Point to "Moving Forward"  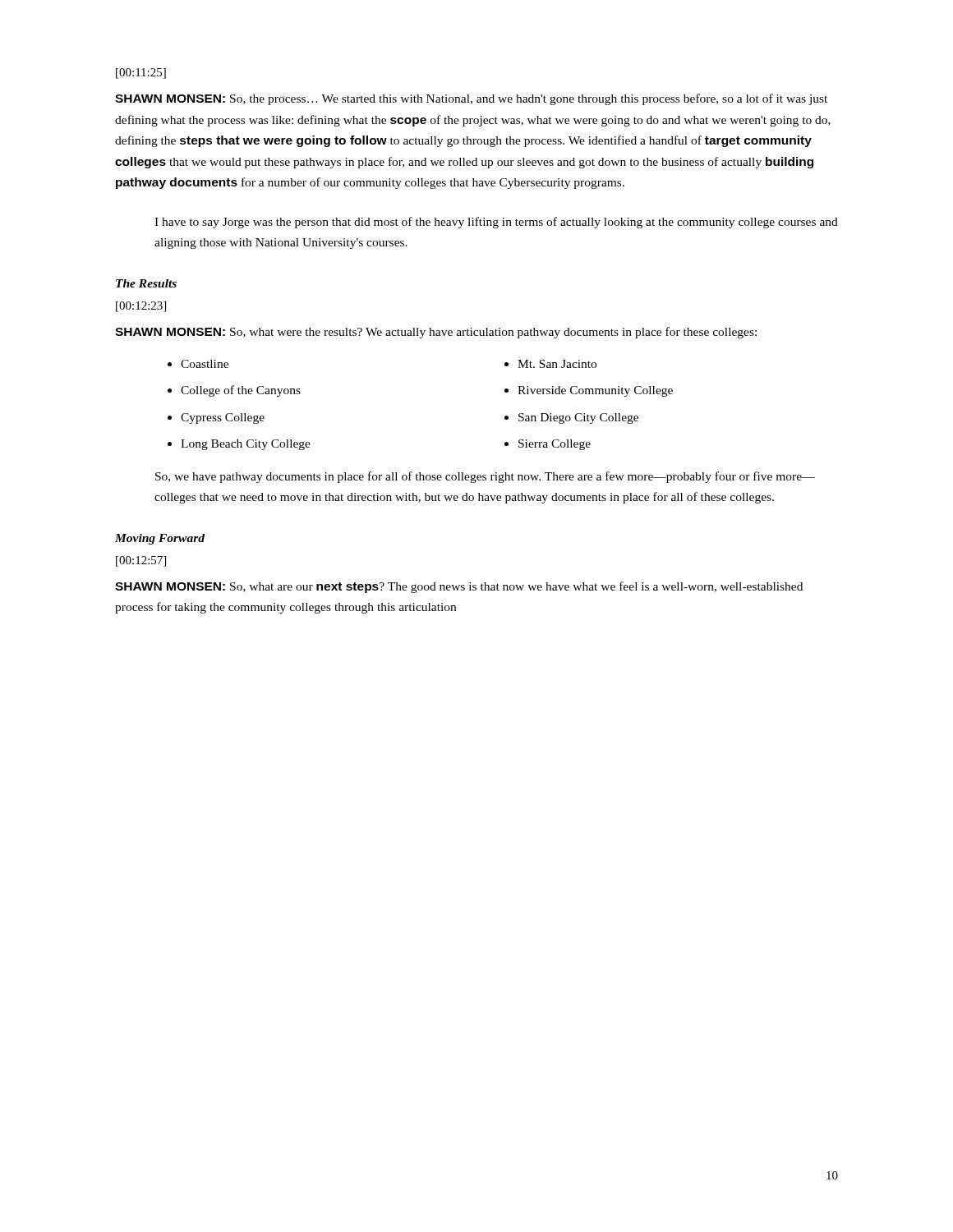coord(160,537)
